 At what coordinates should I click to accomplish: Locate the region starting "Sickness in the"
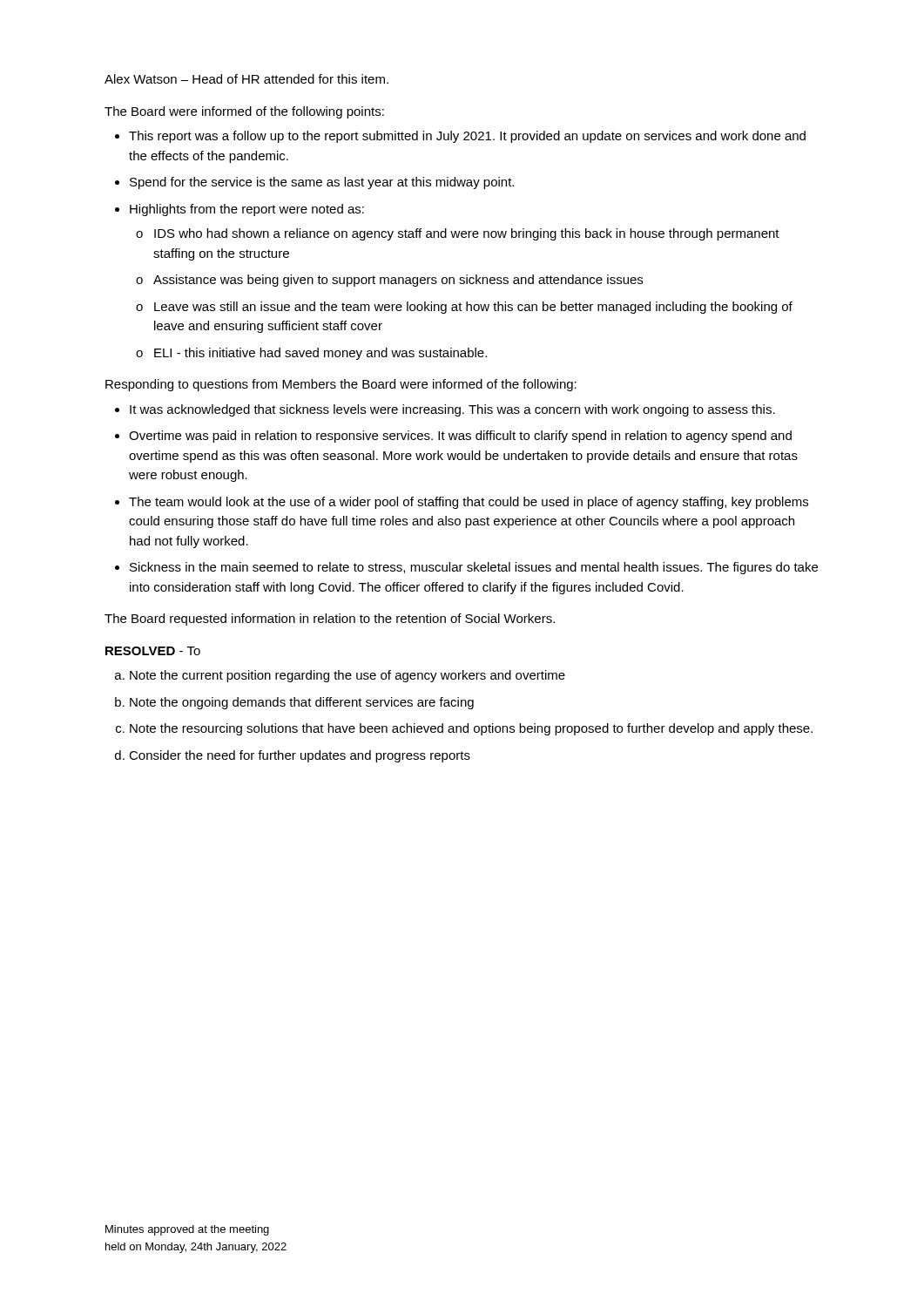point(474,577)
